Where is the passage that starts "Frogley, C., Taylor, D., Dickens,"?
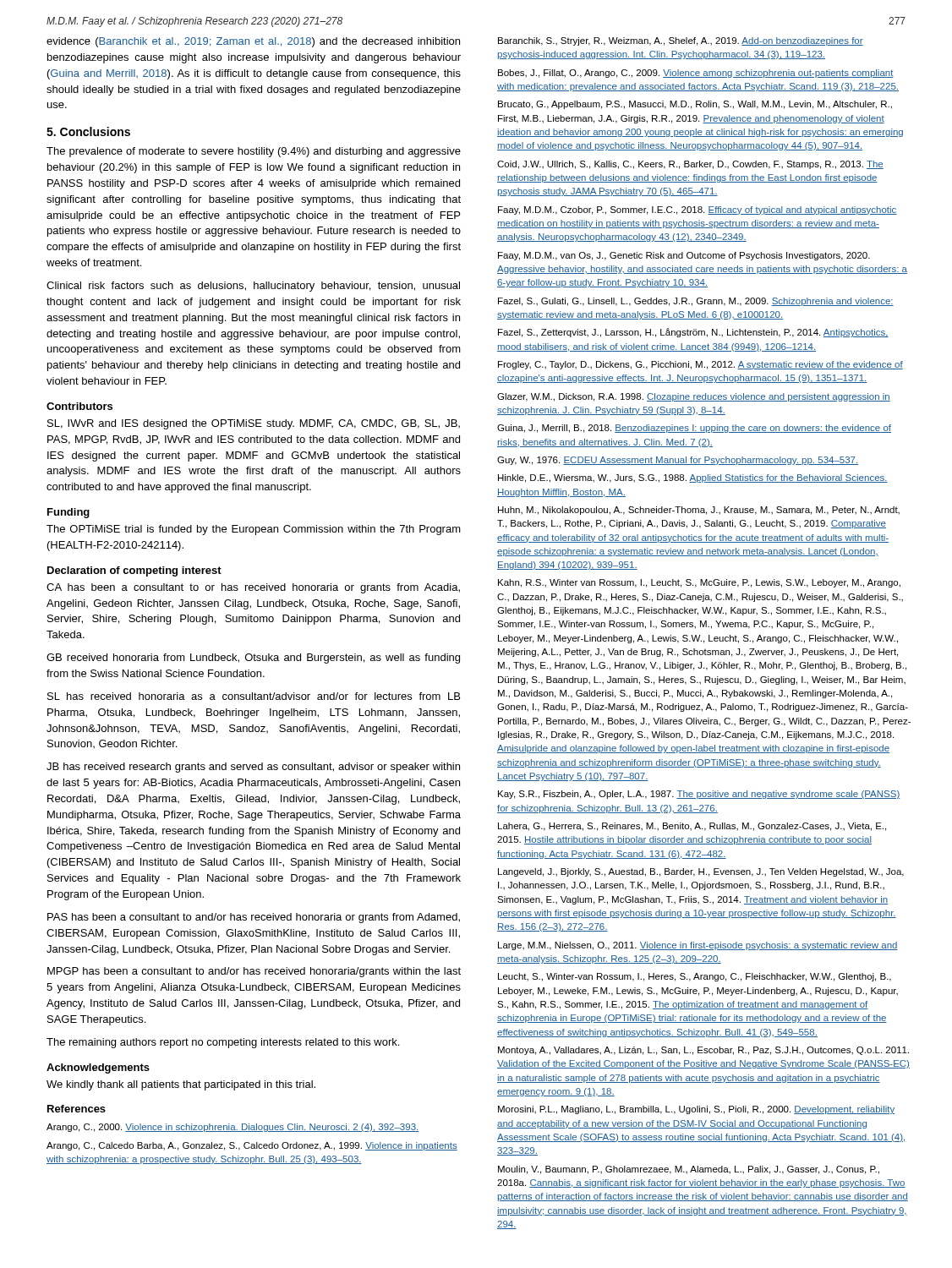Screen dimensions: 1268x952 (x=700, y=371)
